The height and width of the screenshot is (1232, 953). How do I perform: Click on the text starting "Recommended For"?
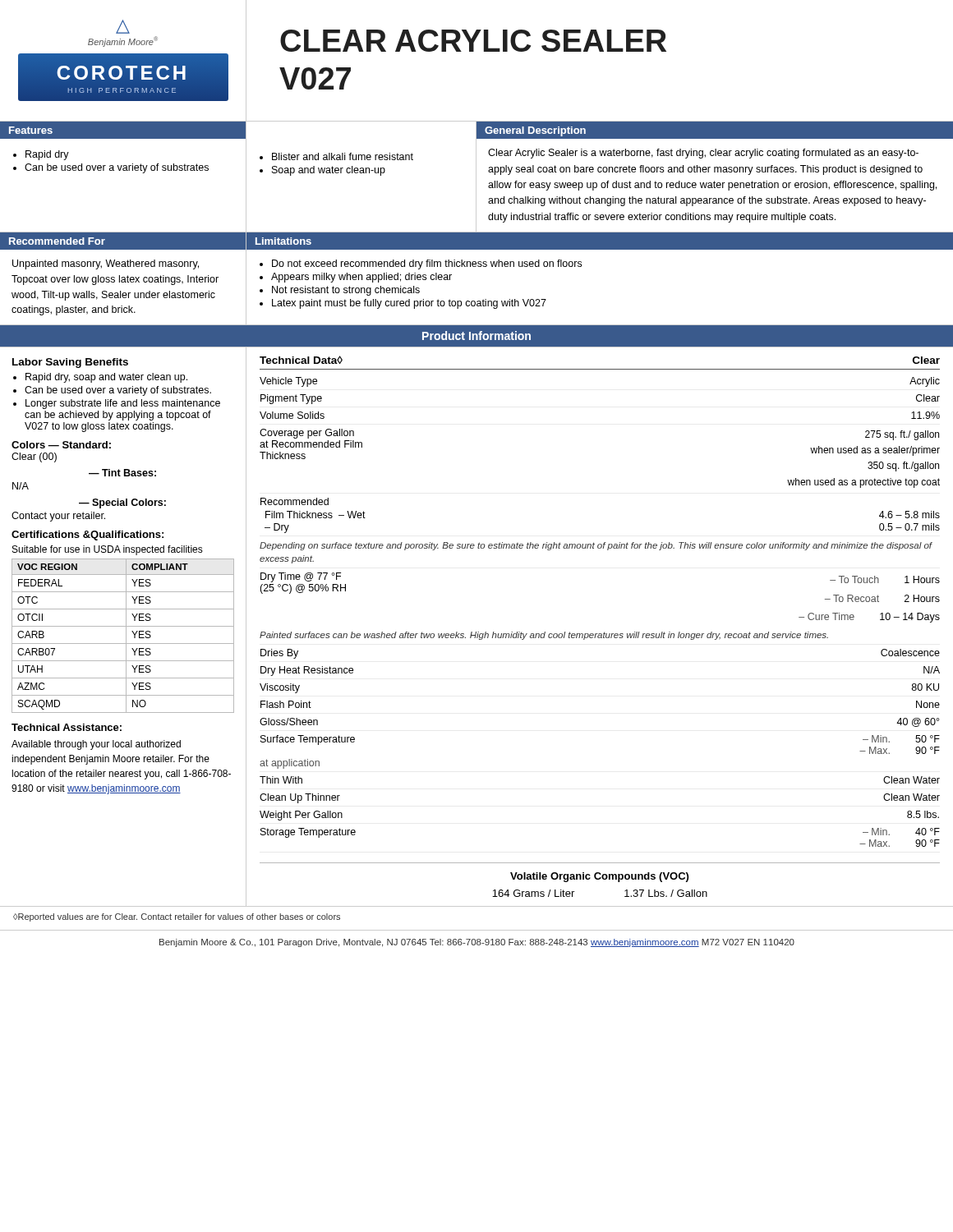[x=57, y=241]
